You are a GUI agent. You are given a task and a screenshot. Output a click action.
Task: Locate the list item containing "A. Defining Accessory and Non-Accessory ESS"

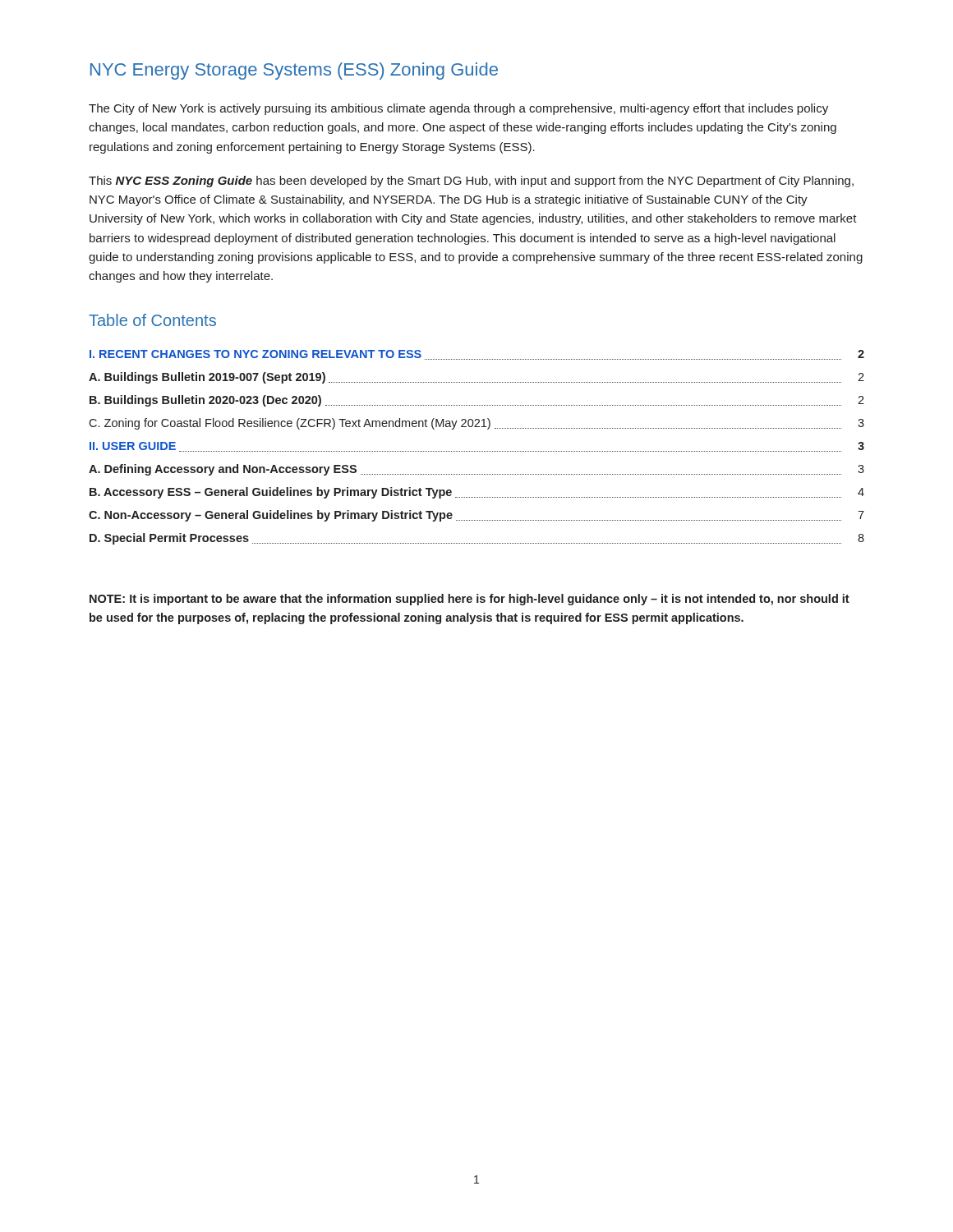(x=476, y=469)
